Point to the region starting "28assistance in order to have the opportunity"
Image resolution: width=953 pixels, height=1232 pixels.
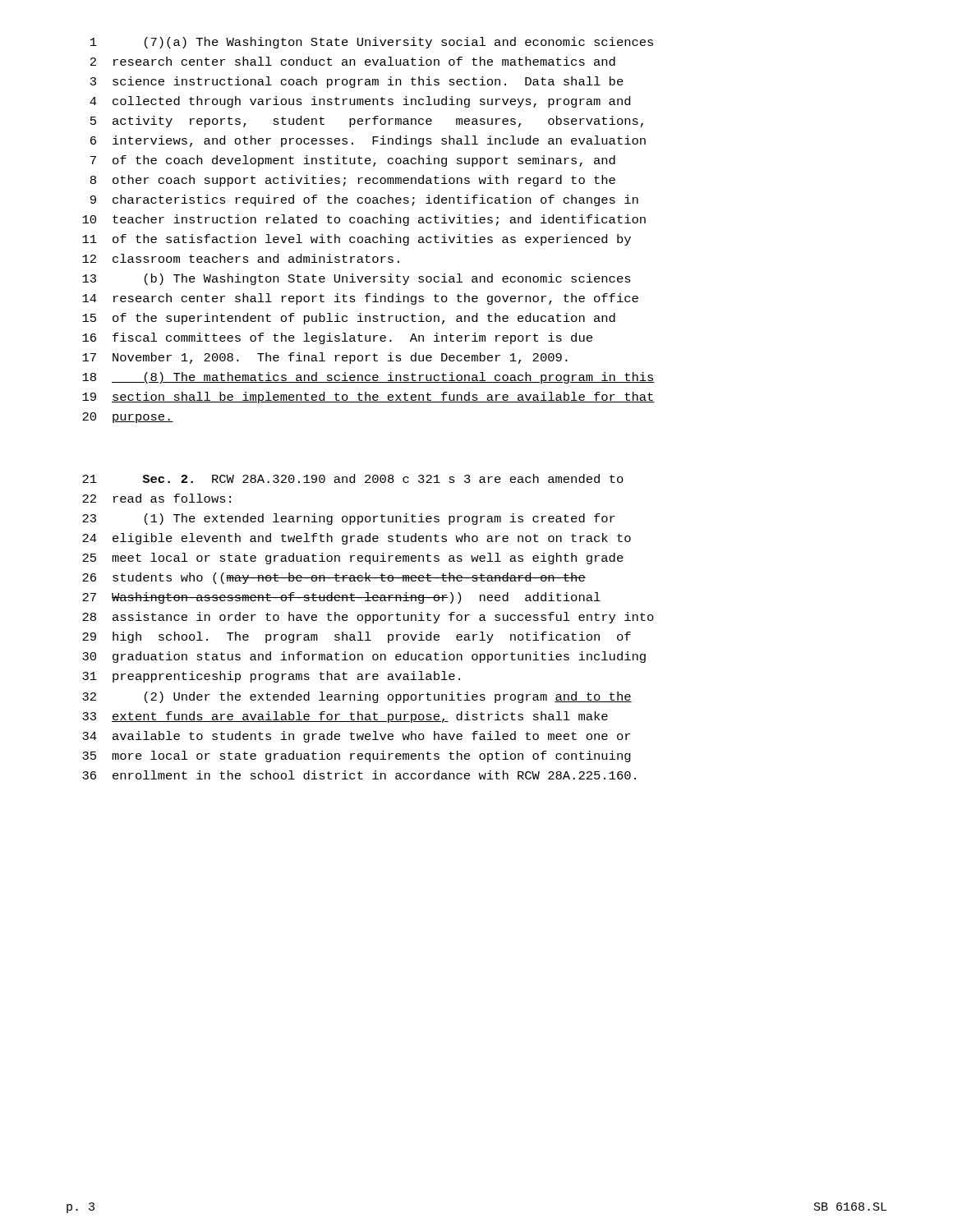click(476, 618)
